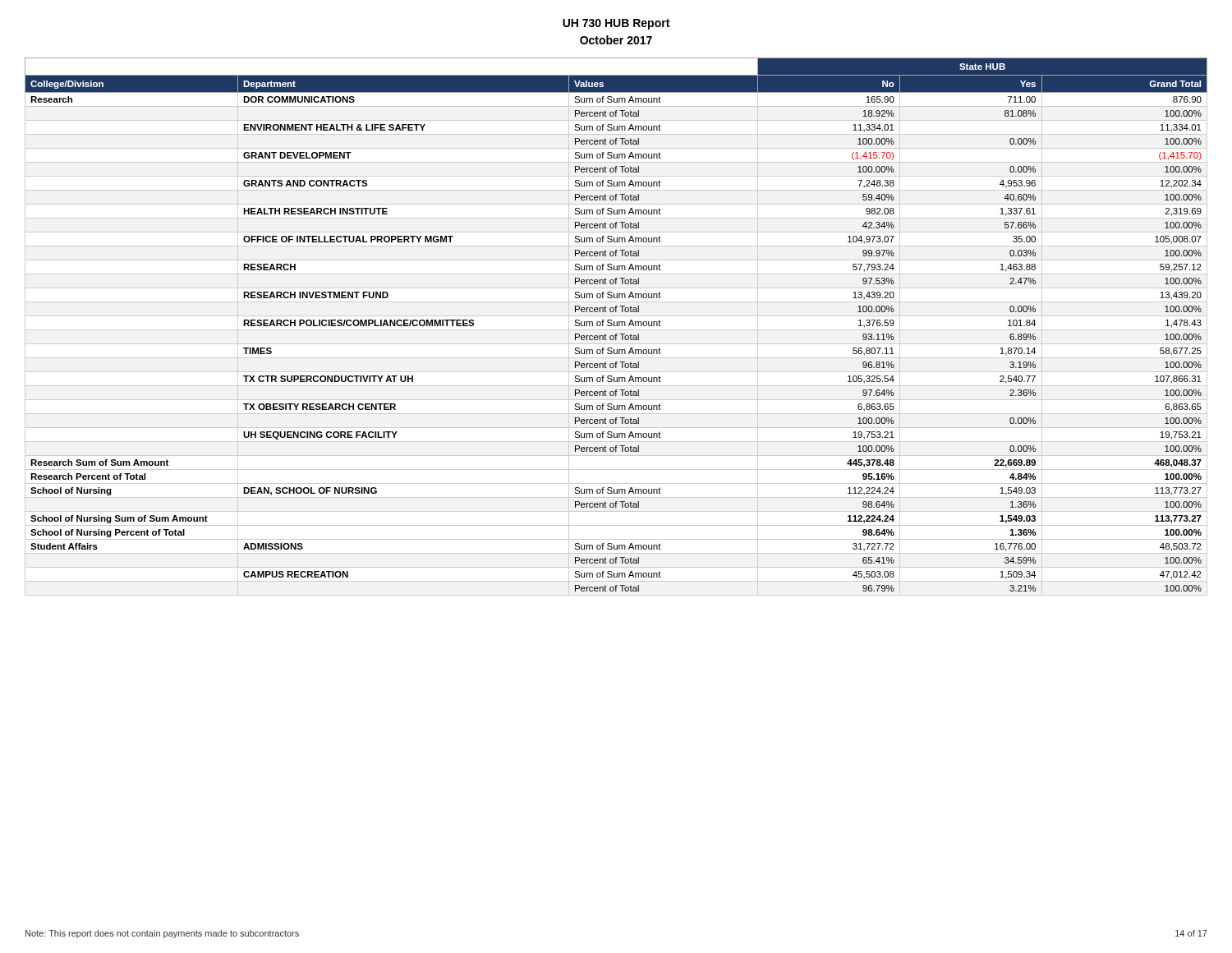Click on the table containing "Student Affairs"

(x=616, y=327)
